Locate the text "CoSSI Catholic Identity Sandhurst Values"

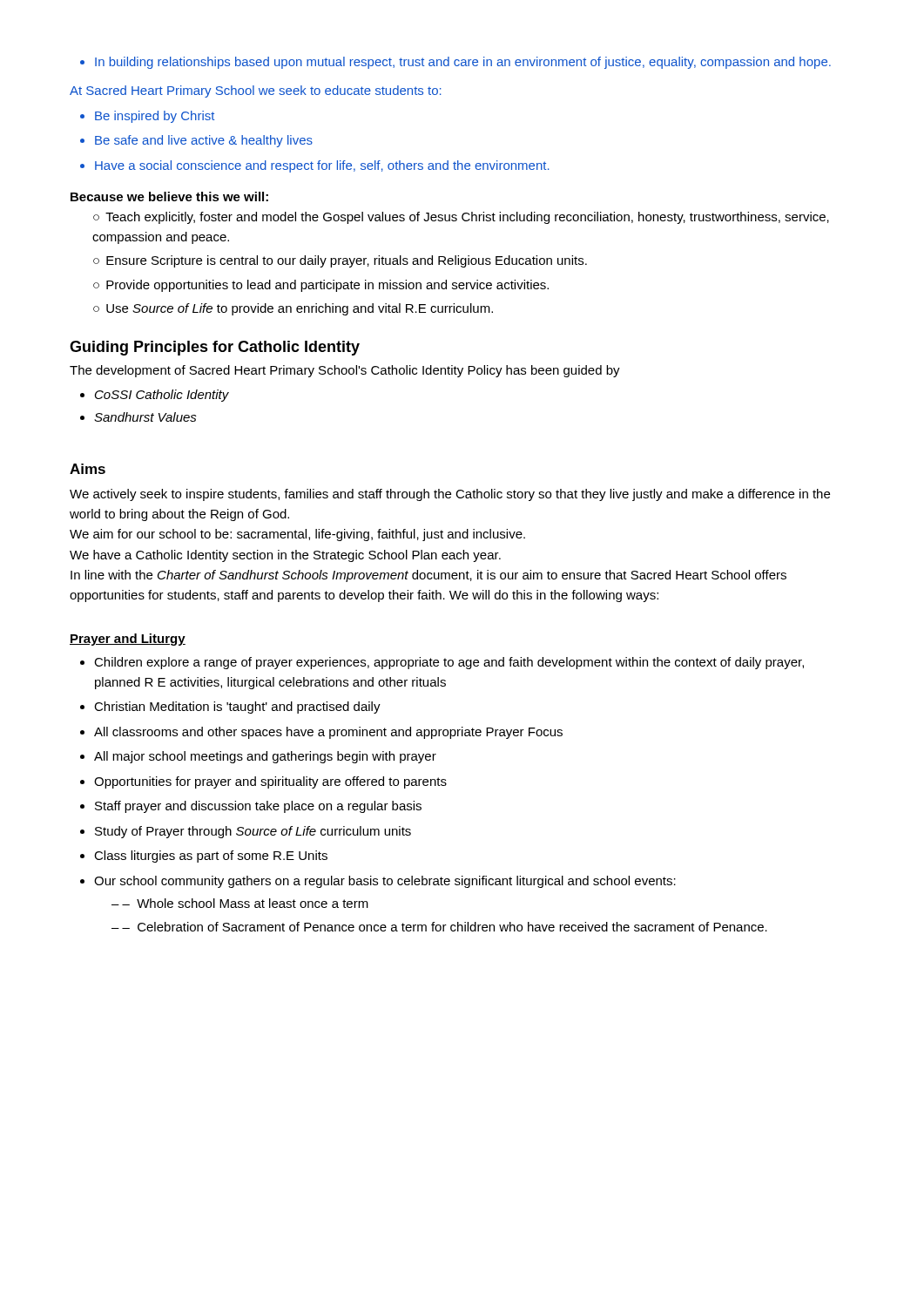(155, 396)
